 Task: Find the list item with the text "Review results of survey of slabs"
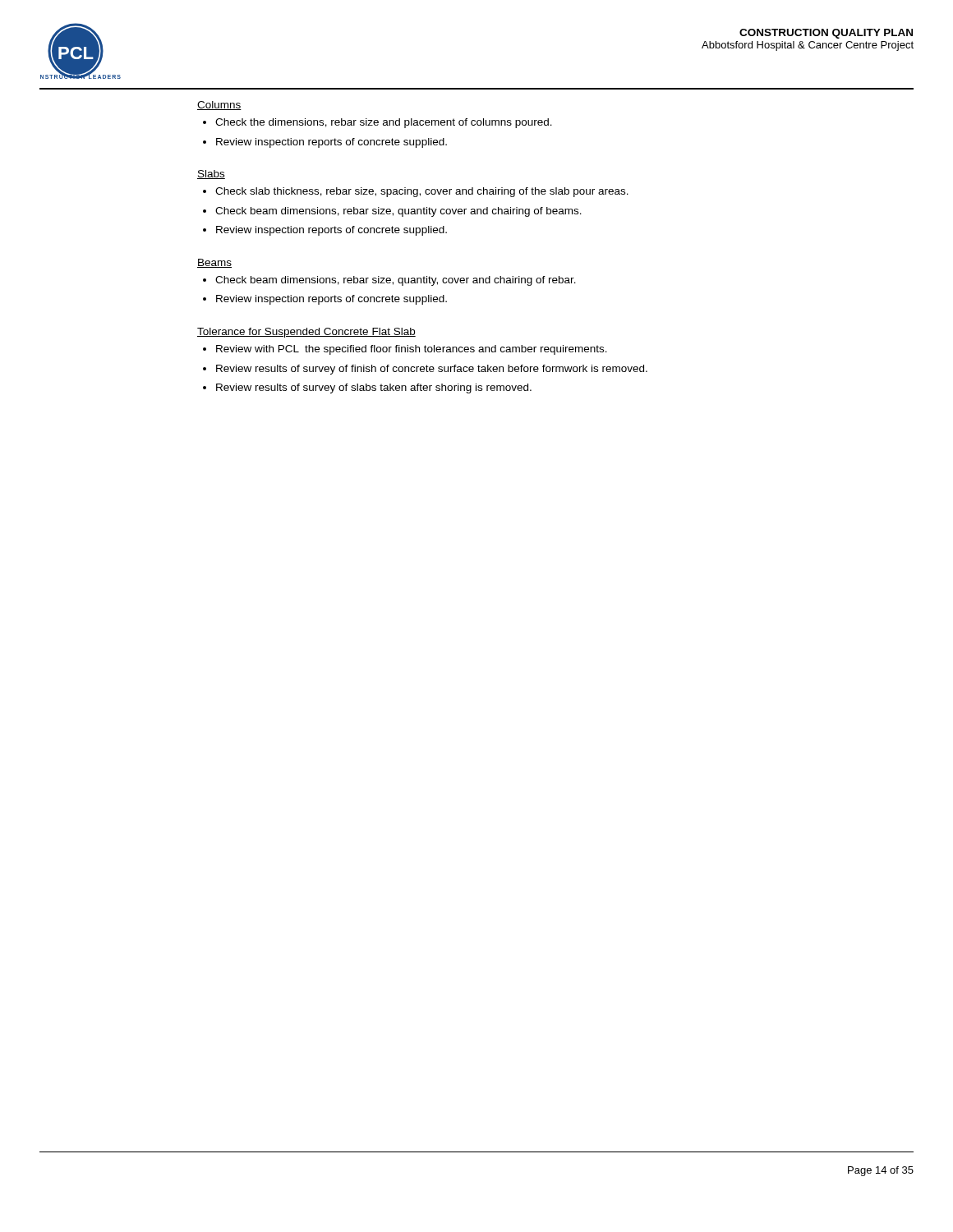[374, 387]
